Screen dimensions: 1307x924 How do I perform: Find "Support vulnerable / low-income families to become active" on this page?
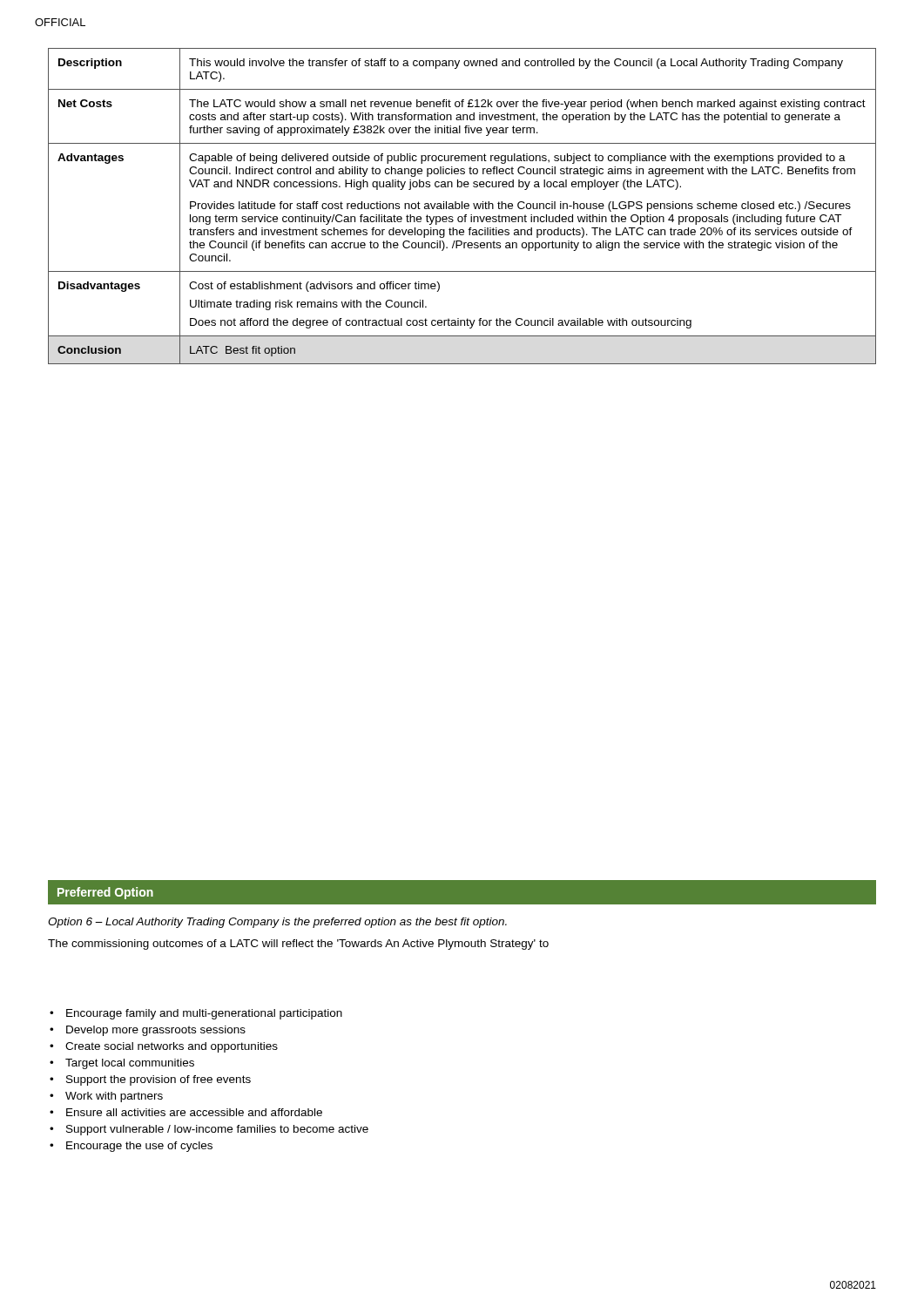[217, 1129]
